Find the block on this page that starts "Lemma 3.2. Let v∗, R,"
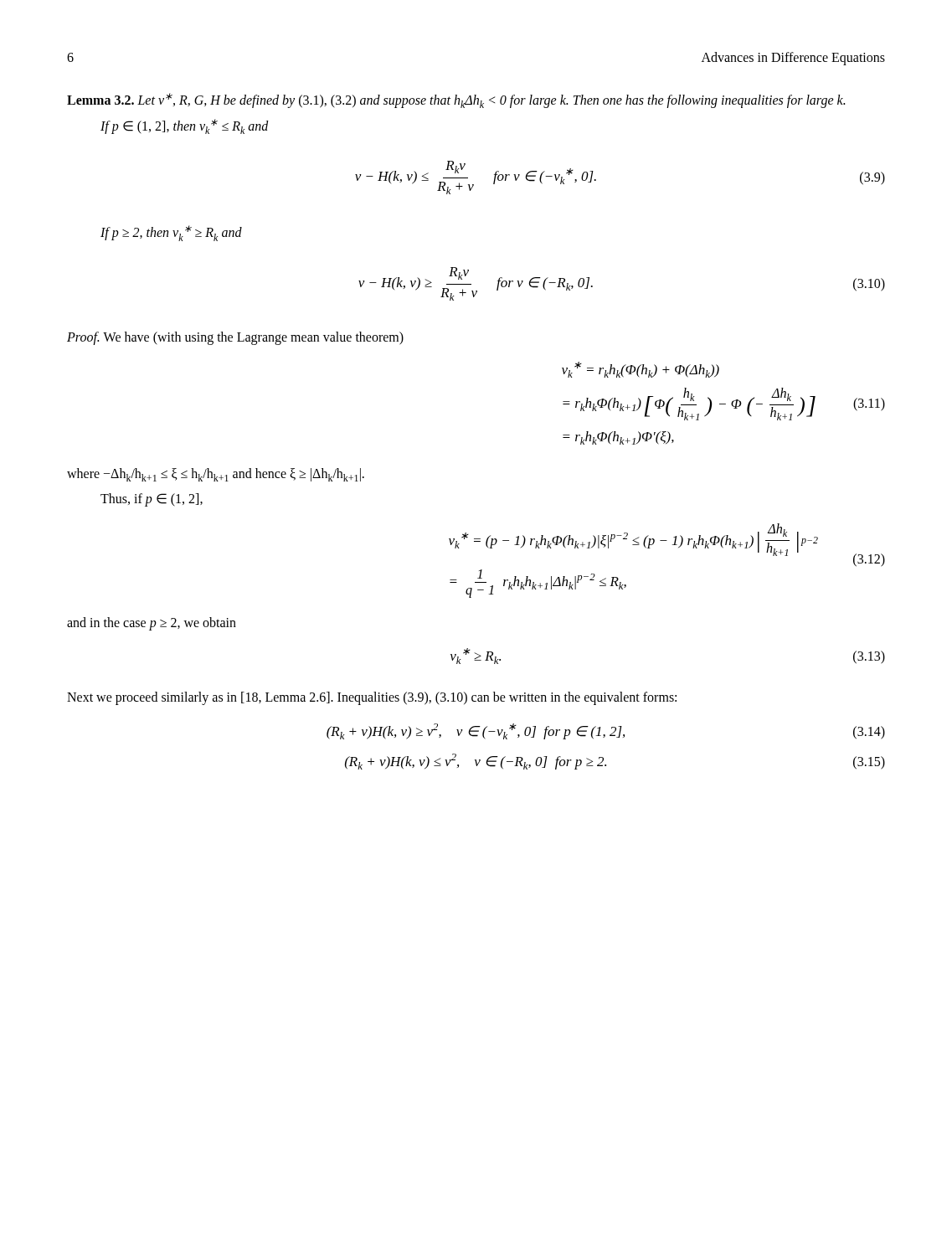The height and width of the screenshot is (1256, 952). click(x=476, y=114)
